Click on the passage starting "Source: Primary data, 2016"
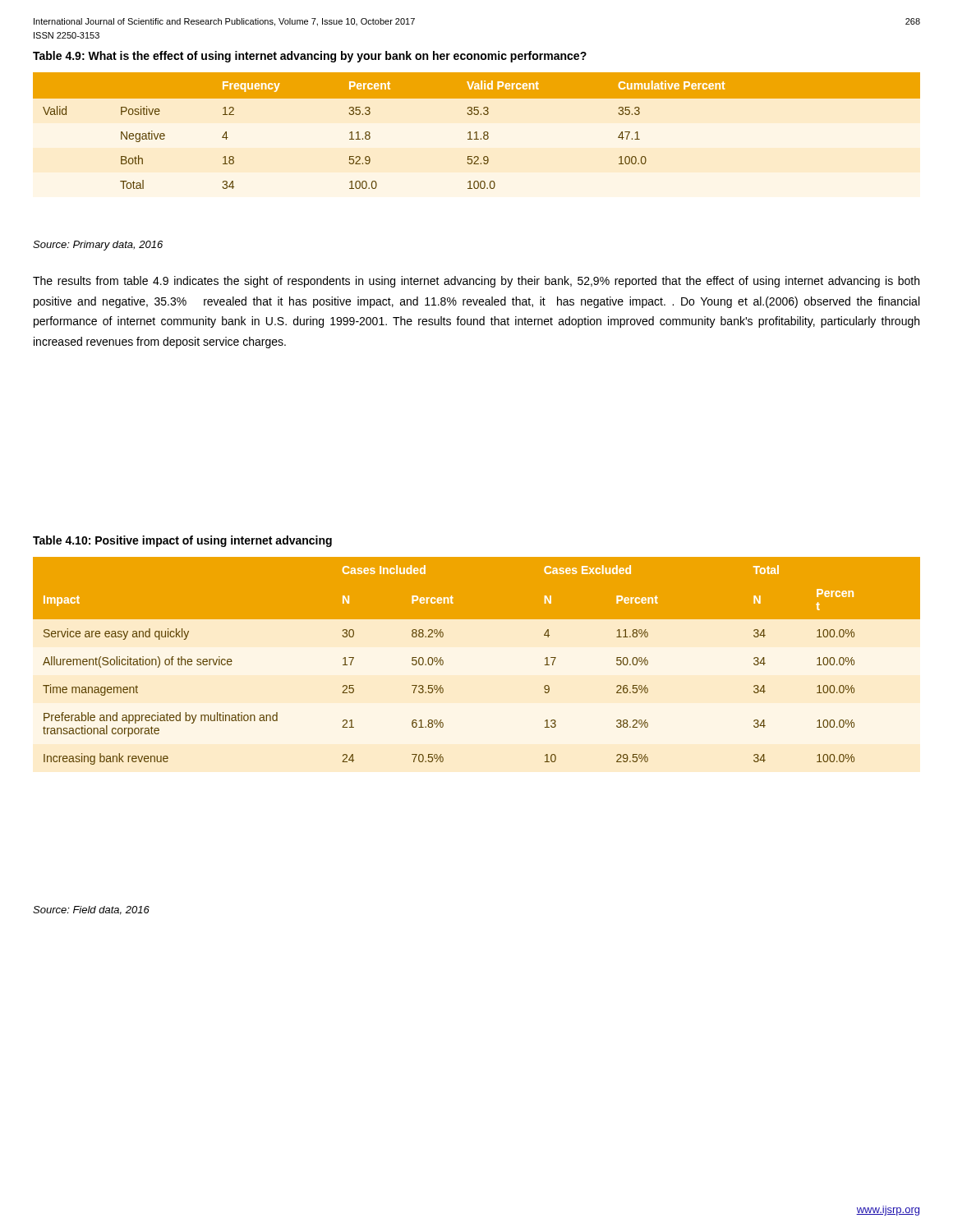The width and height of the screenshot is (953, 1232). [x=98, y=244]
